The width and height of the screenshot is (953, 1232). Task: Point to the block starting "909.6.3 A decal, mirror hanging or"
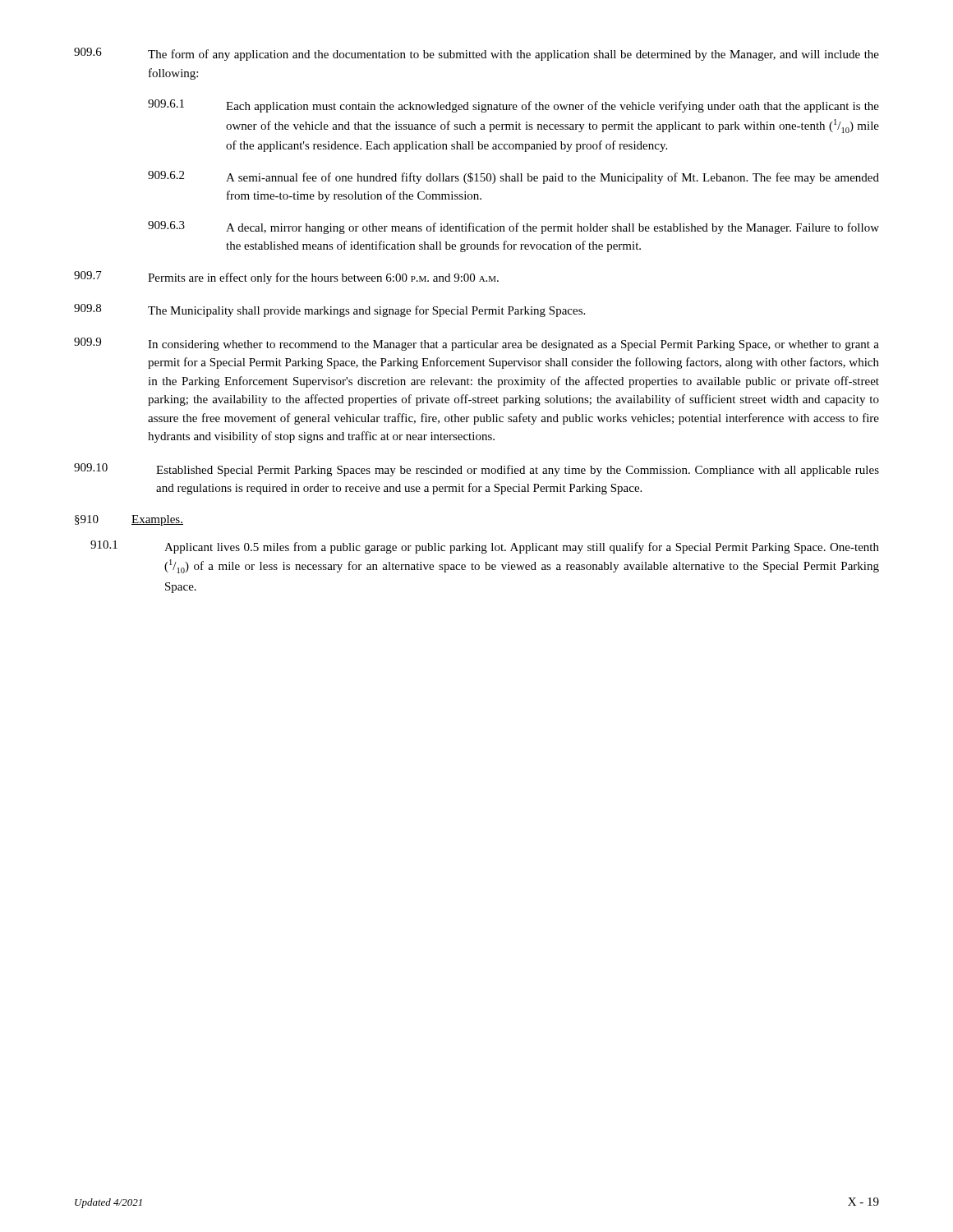513,237
